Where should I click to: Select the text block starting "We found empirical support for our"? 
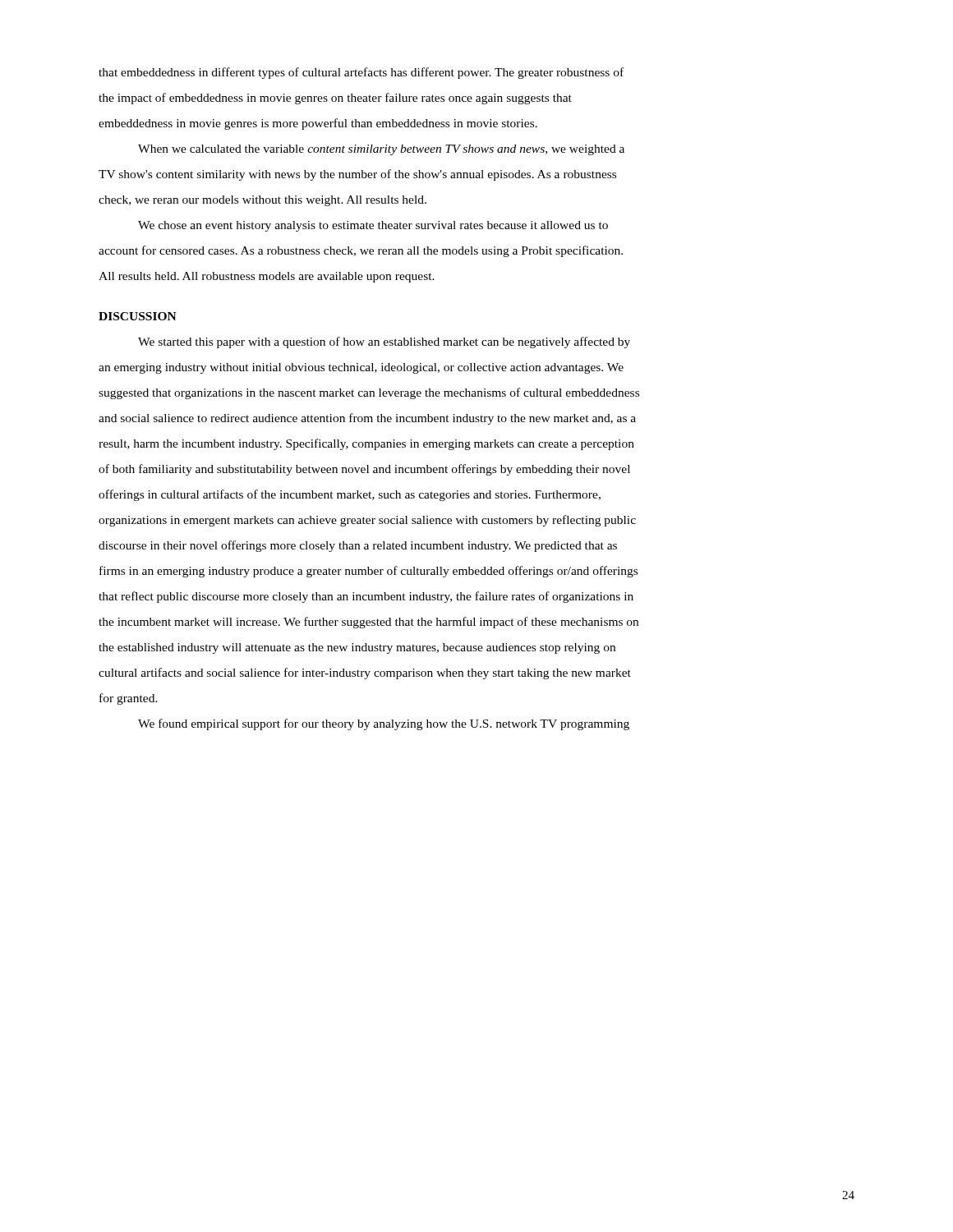tap(476, 723)
